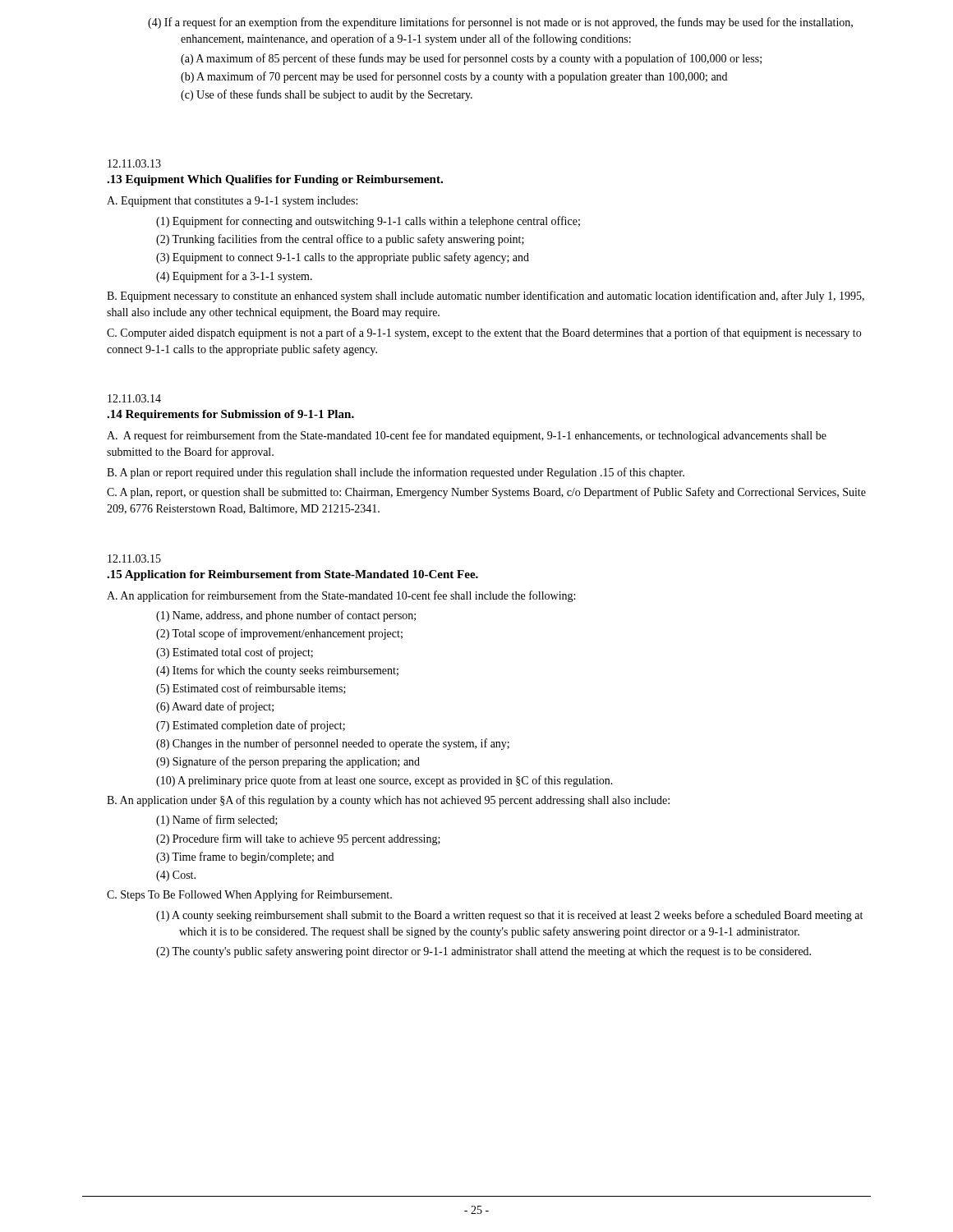953x1232 pixels.
Task: Find the block on this page that starts "(5) Estimated cost of reimbursable"
Action: [251, 689]
